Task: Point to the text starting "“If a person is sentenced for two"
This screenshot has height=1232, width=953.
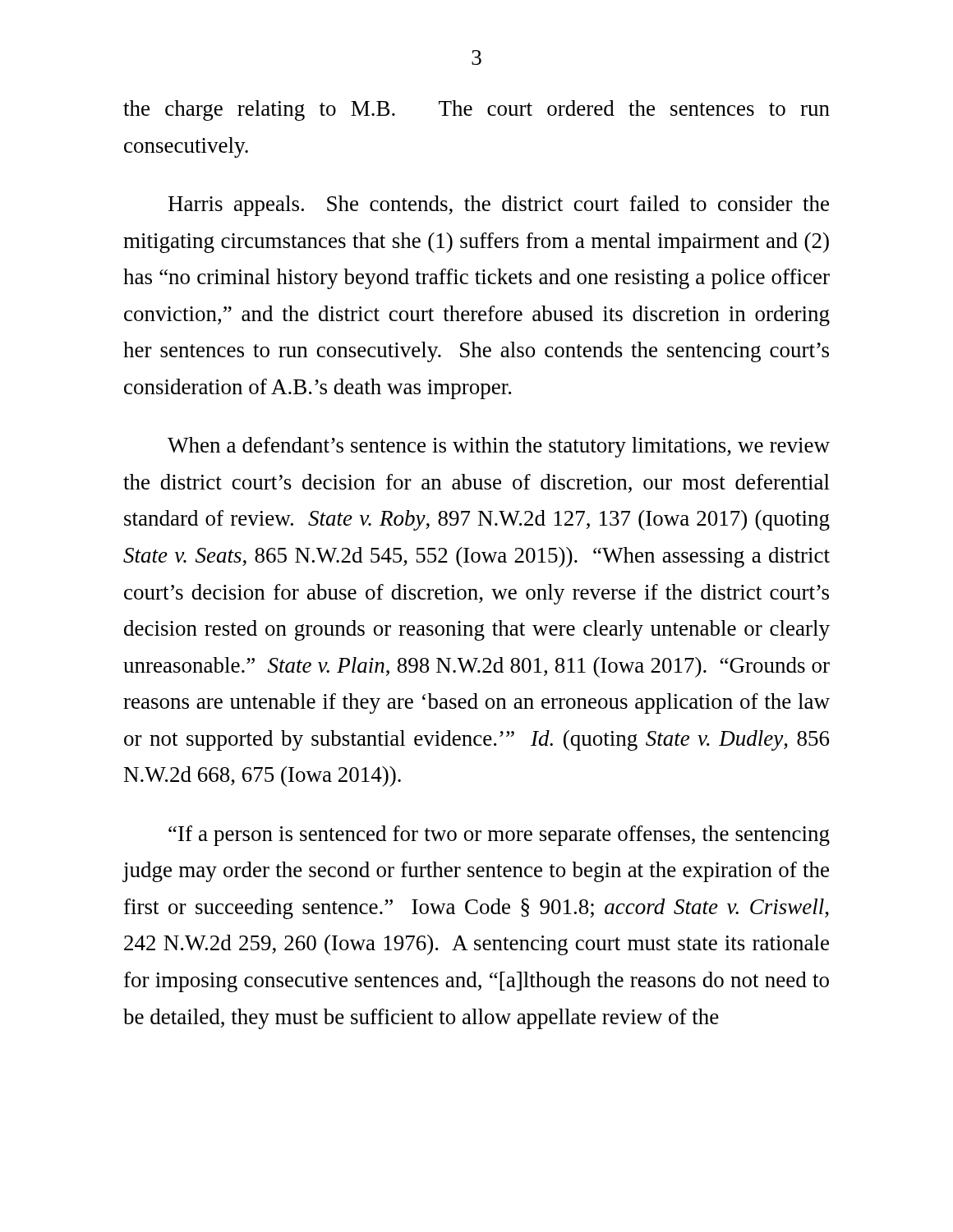Action: (x=476, y=925)
